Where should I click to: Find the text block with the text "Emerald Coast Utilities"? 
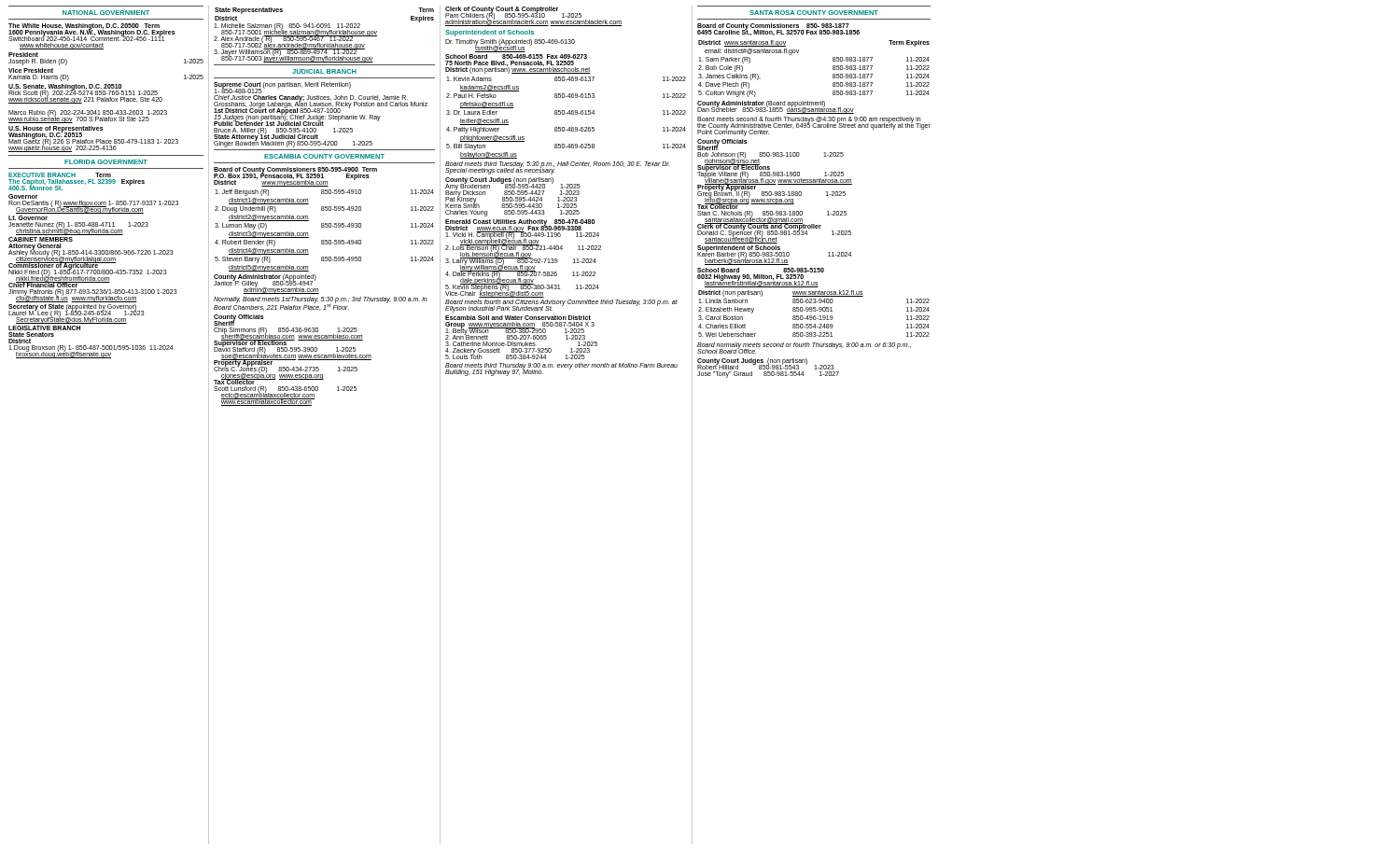pyautogui.click(x=523, y=258)
